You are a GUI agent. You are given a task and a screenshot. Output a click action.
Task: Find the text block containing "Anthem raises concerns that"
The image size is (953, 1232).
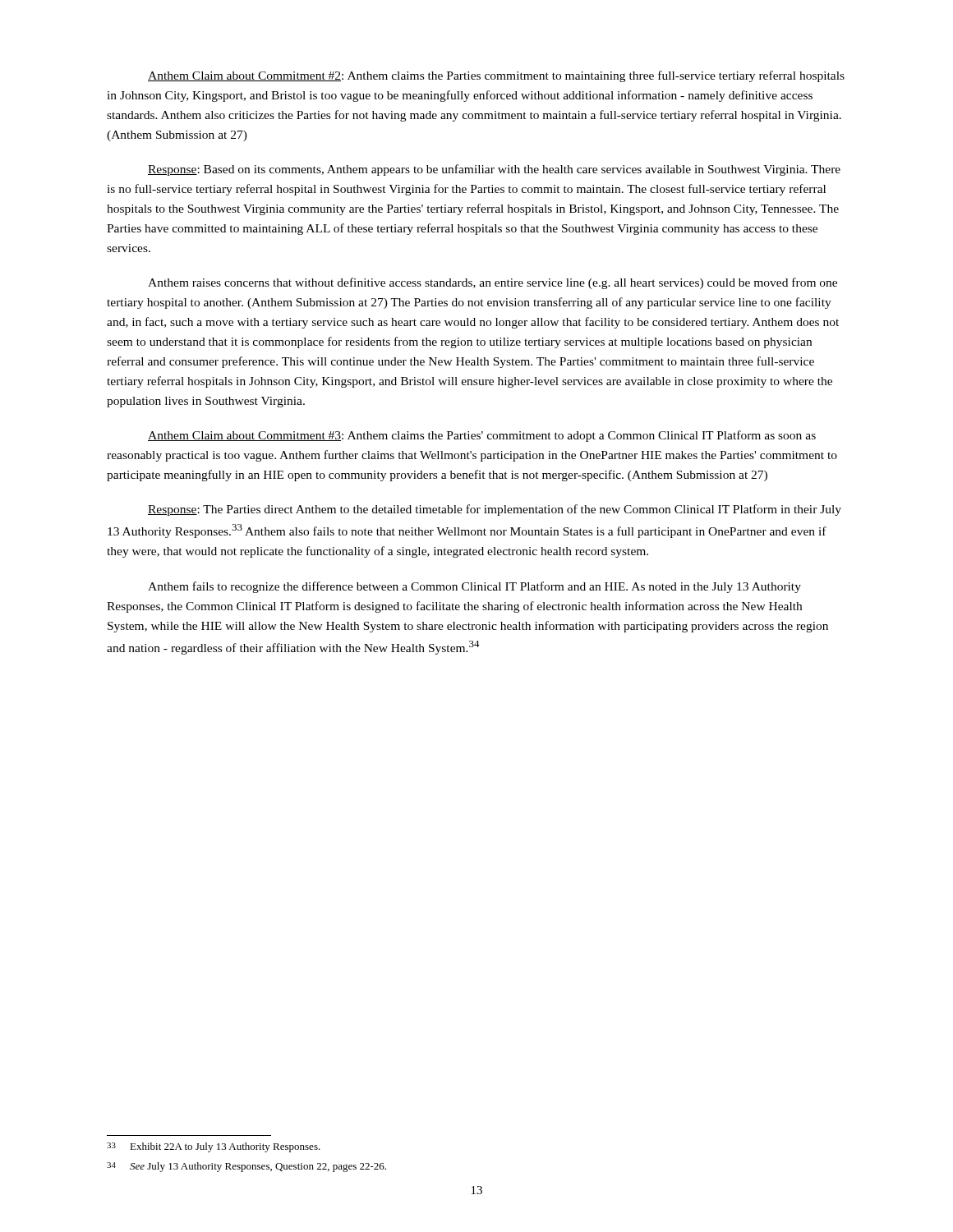point(476,342)
